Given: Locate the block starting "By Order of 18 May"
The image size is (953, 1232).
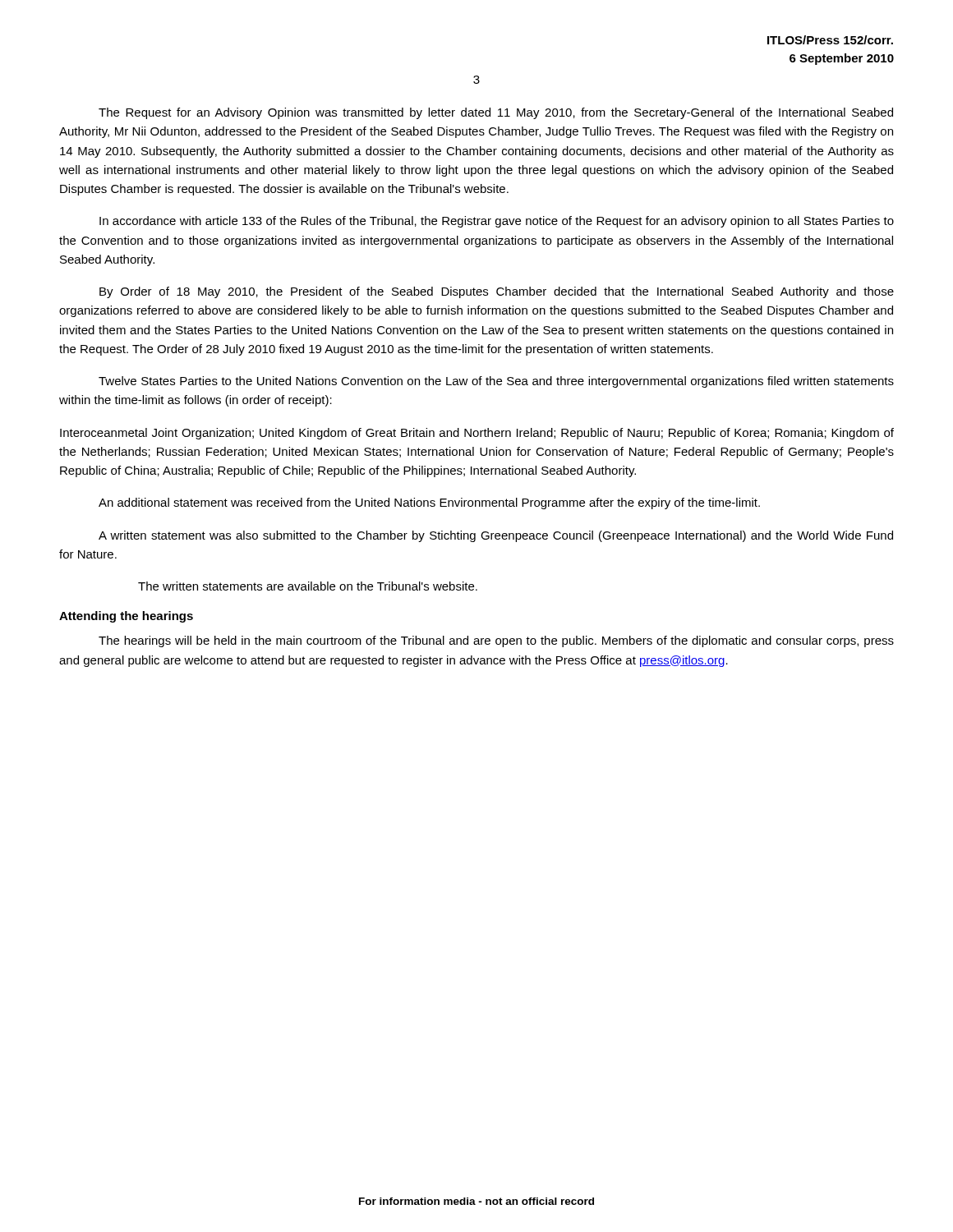Looking at the screenshot, I should (x=476, y=320).
